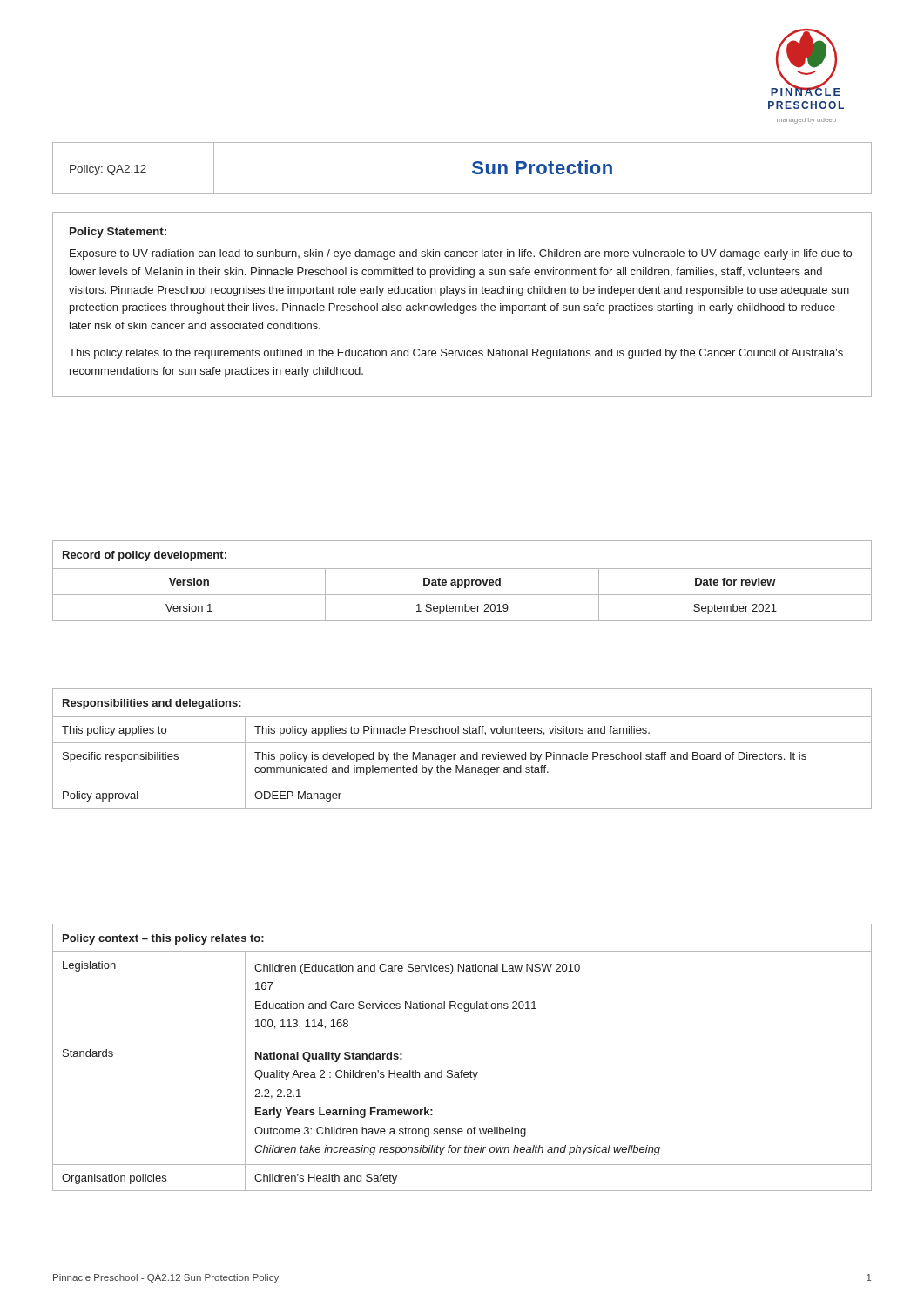The height and width of the screenshot is (1307, 924).
Task: Find "Policy: QA2.12" on this page
Action: coord(108,168)
